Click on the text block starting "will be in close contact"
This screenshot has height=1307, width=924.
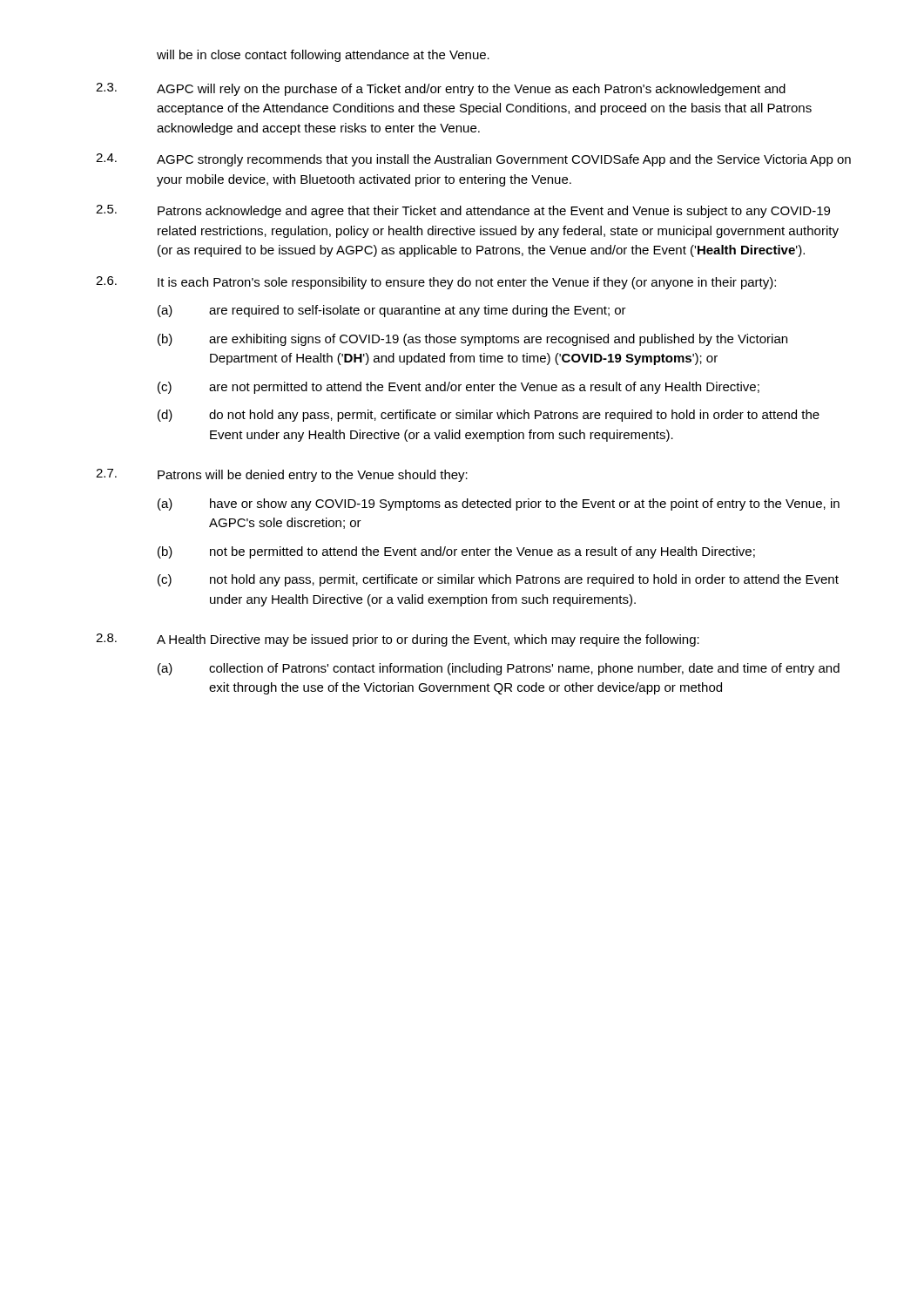coord(323,54)
